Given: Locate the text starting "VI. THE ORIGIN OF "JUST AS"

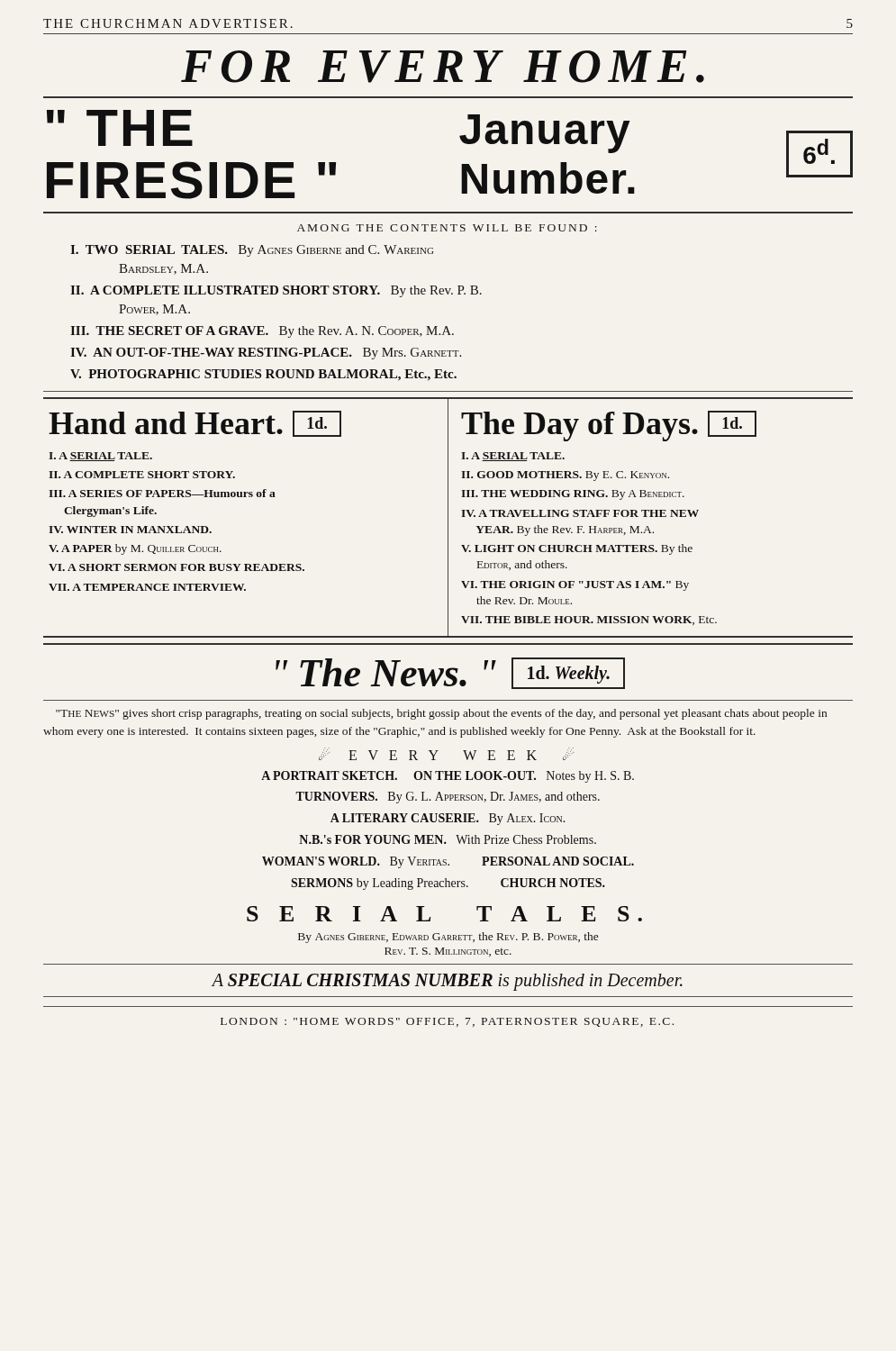Looking at the screenshot, I should point(575,592).
